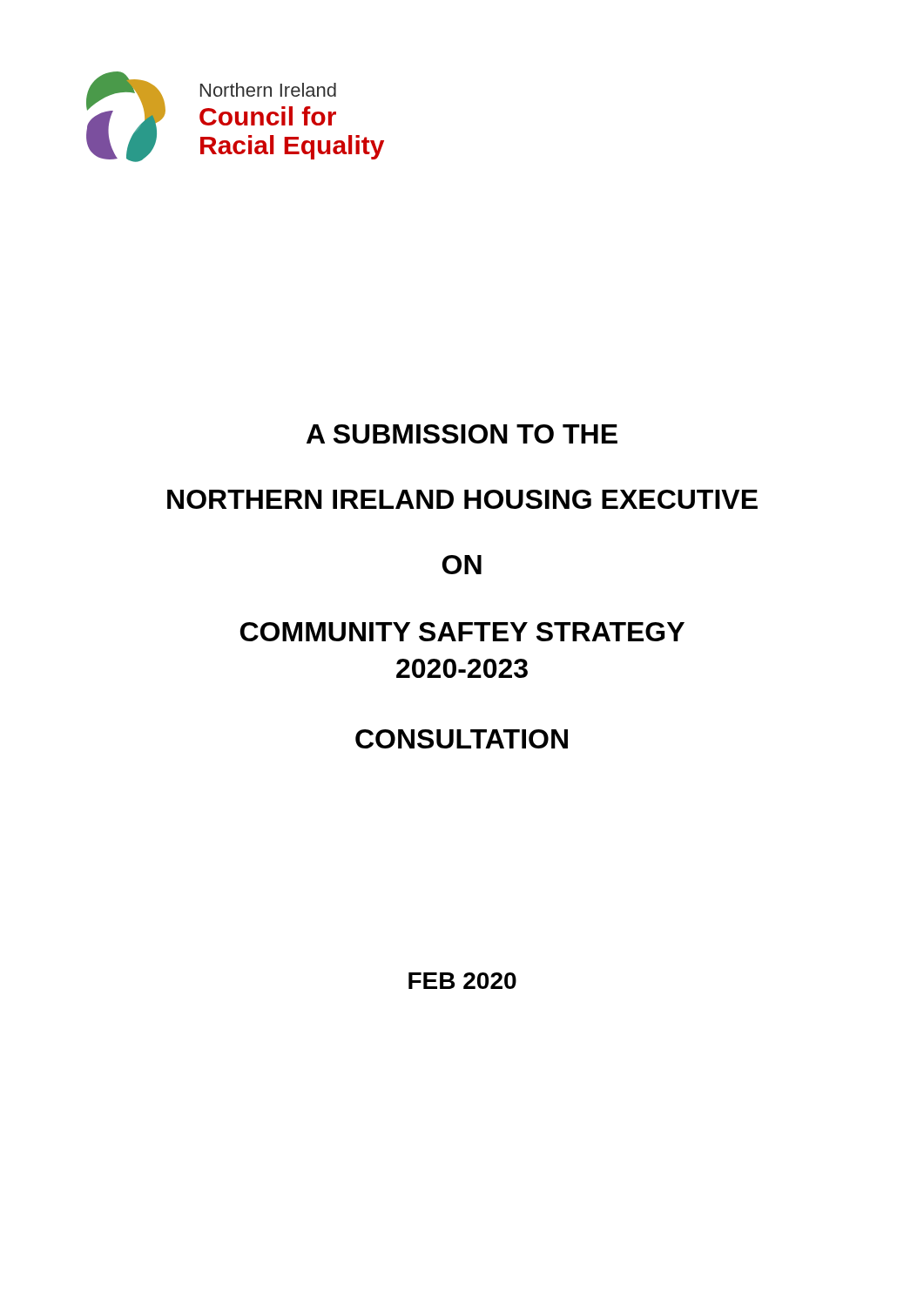Image resolution: width=924 pixels, height=1307 pixels.
Task: Select the block starting "FEB 2020"
Action: tap(462, 981)
